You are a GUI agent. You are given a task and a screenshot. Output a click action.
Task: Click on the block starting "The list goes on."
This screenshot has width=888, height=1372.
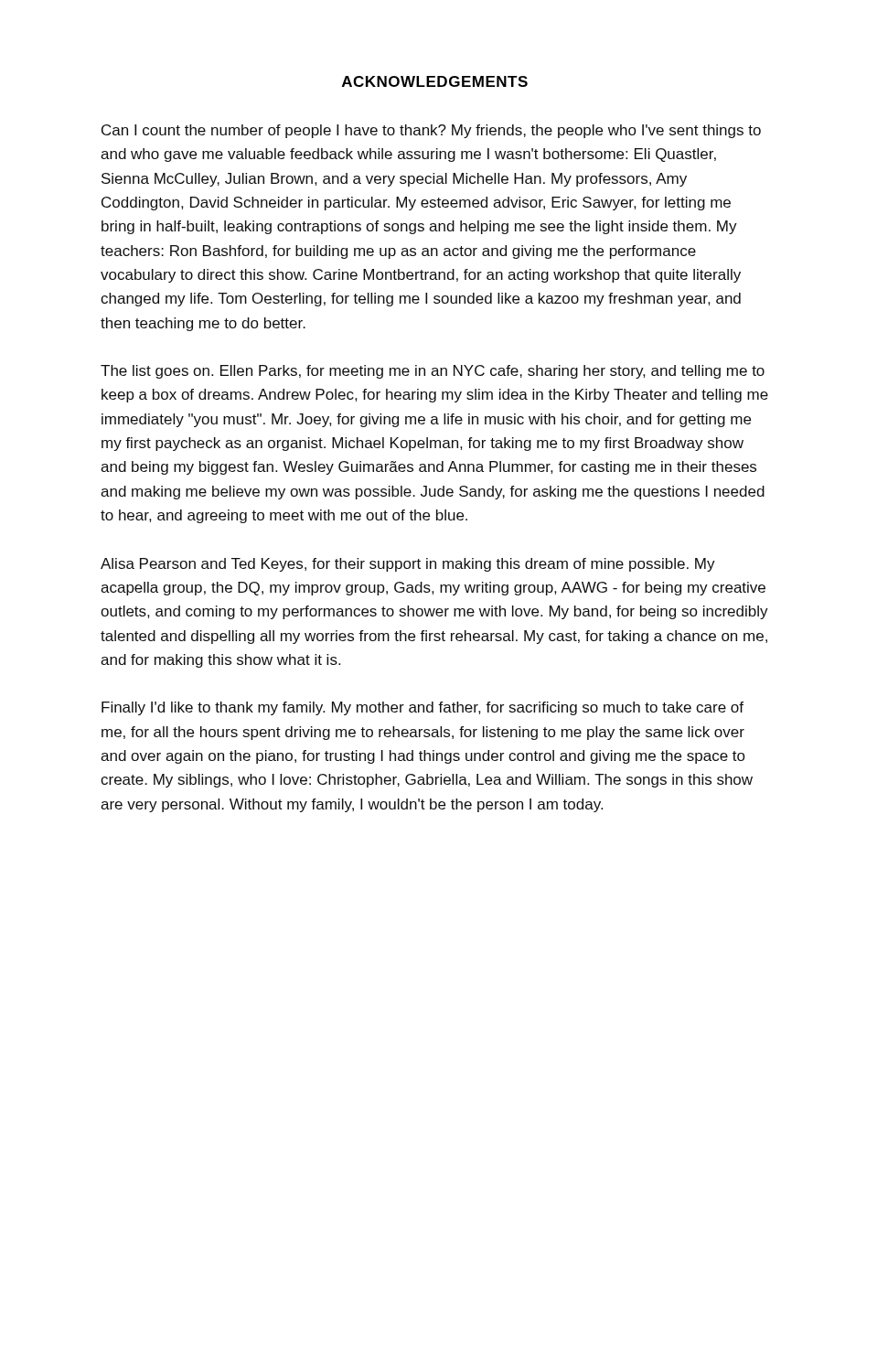tap(434, 443)
